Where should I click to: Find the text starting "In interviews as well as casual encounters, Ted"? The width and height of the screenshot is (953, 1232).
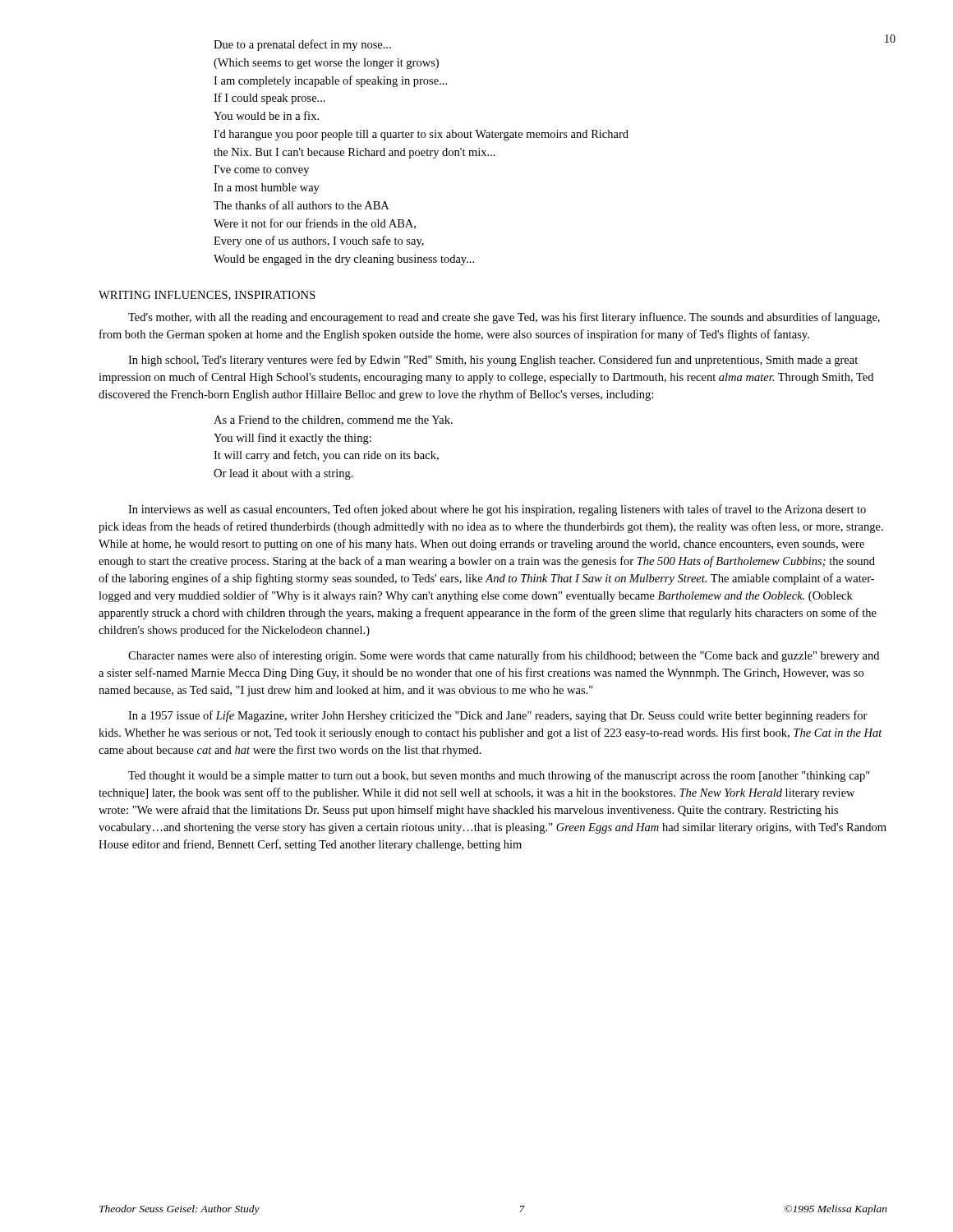491,569
